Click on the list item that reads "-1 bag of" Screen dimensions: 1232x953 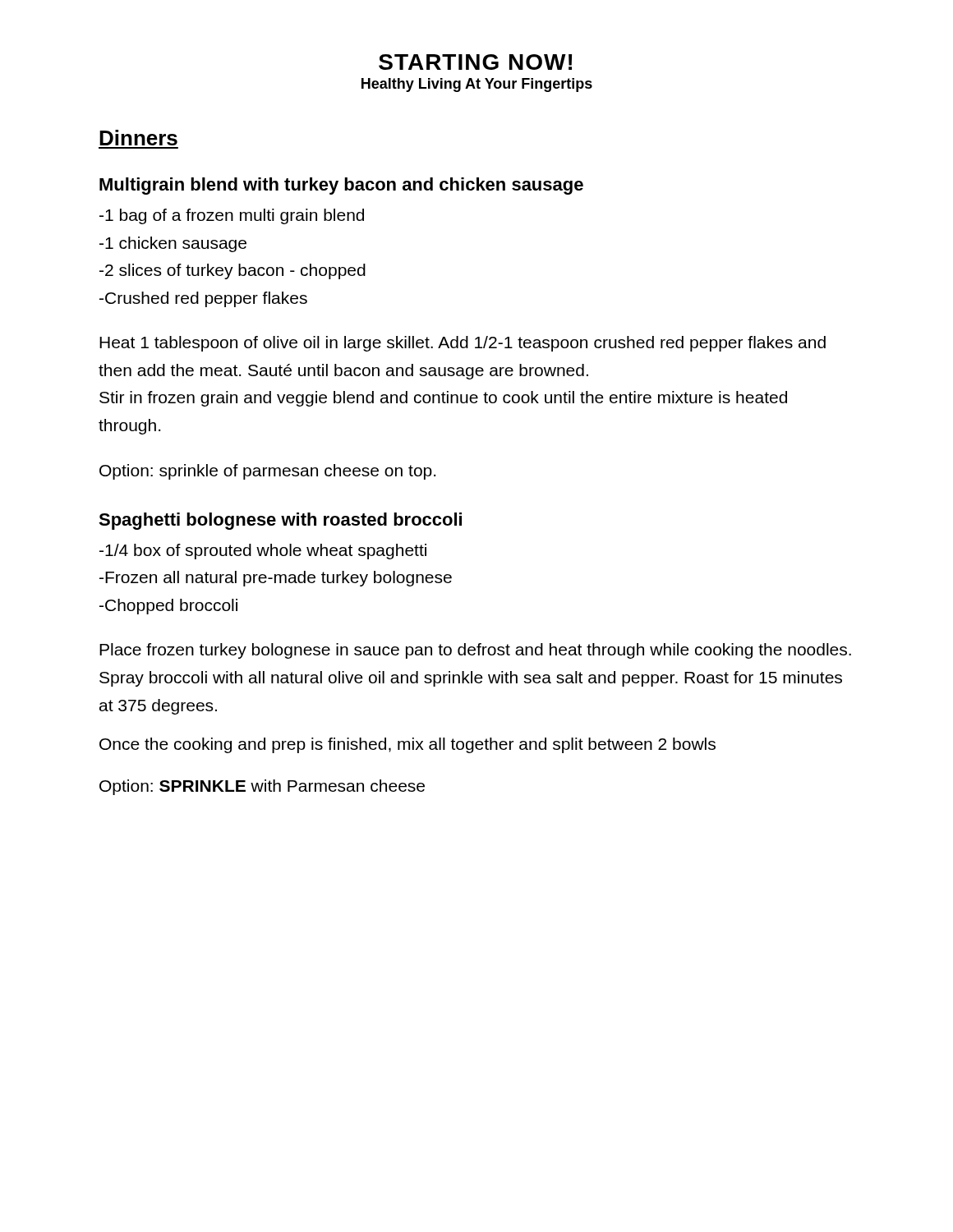[x=232, y=215]
